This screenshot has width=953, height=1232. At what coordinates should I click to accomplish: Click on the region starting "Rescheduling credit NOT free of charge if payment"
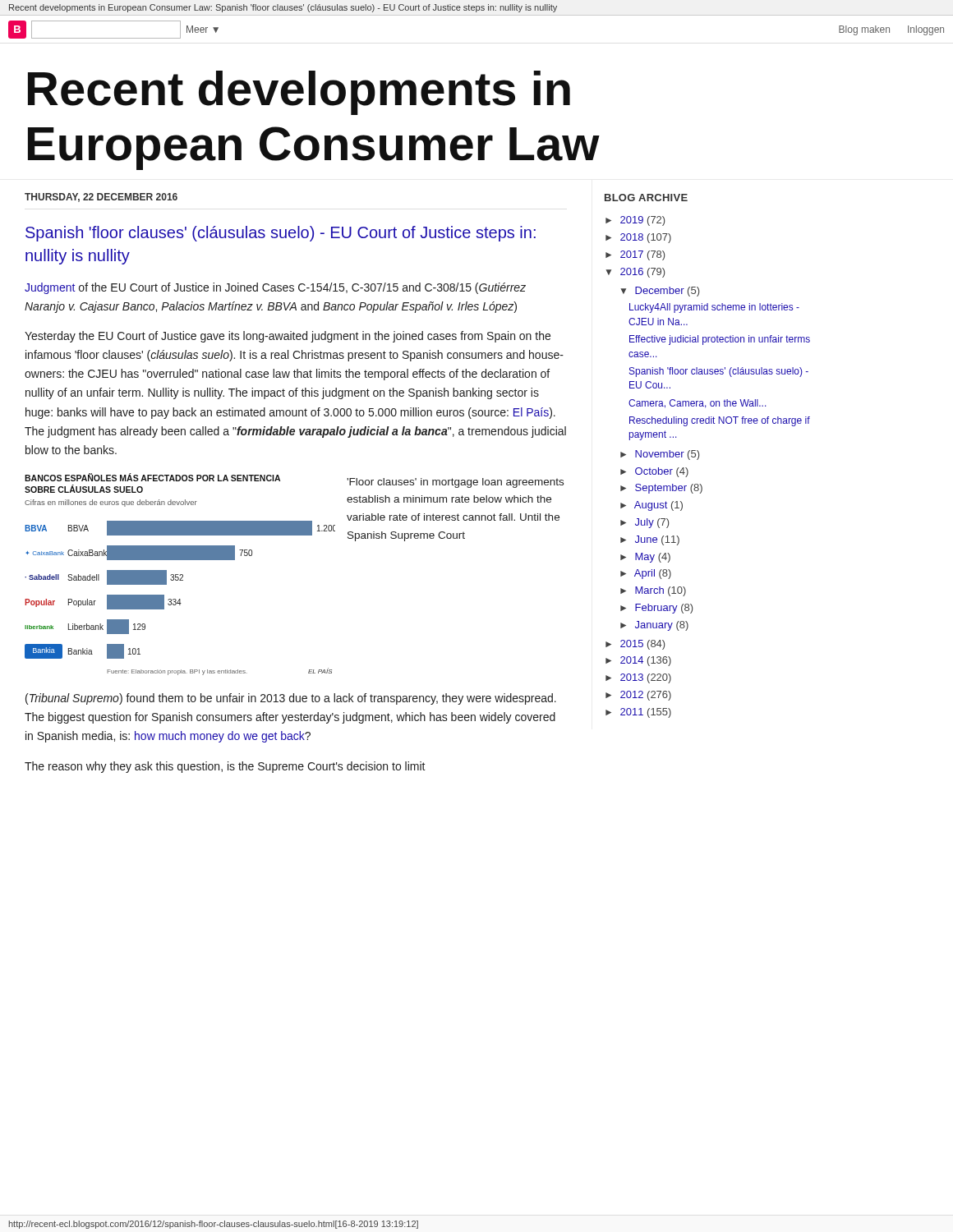[719, 428]
